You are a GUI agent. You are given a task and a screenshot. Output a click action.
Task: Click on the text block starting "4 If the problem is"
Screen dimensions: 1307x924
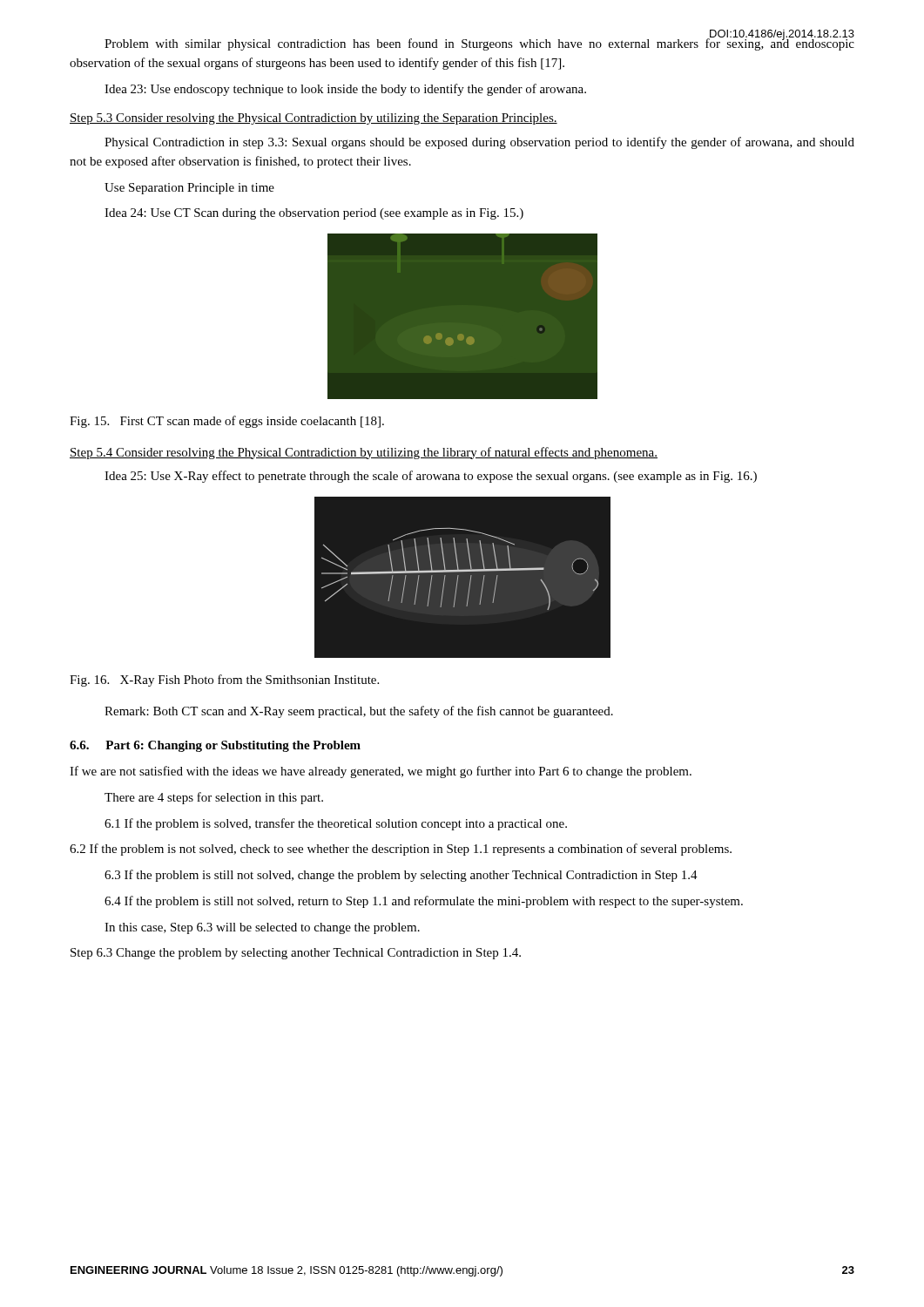[x=462, y=902]
